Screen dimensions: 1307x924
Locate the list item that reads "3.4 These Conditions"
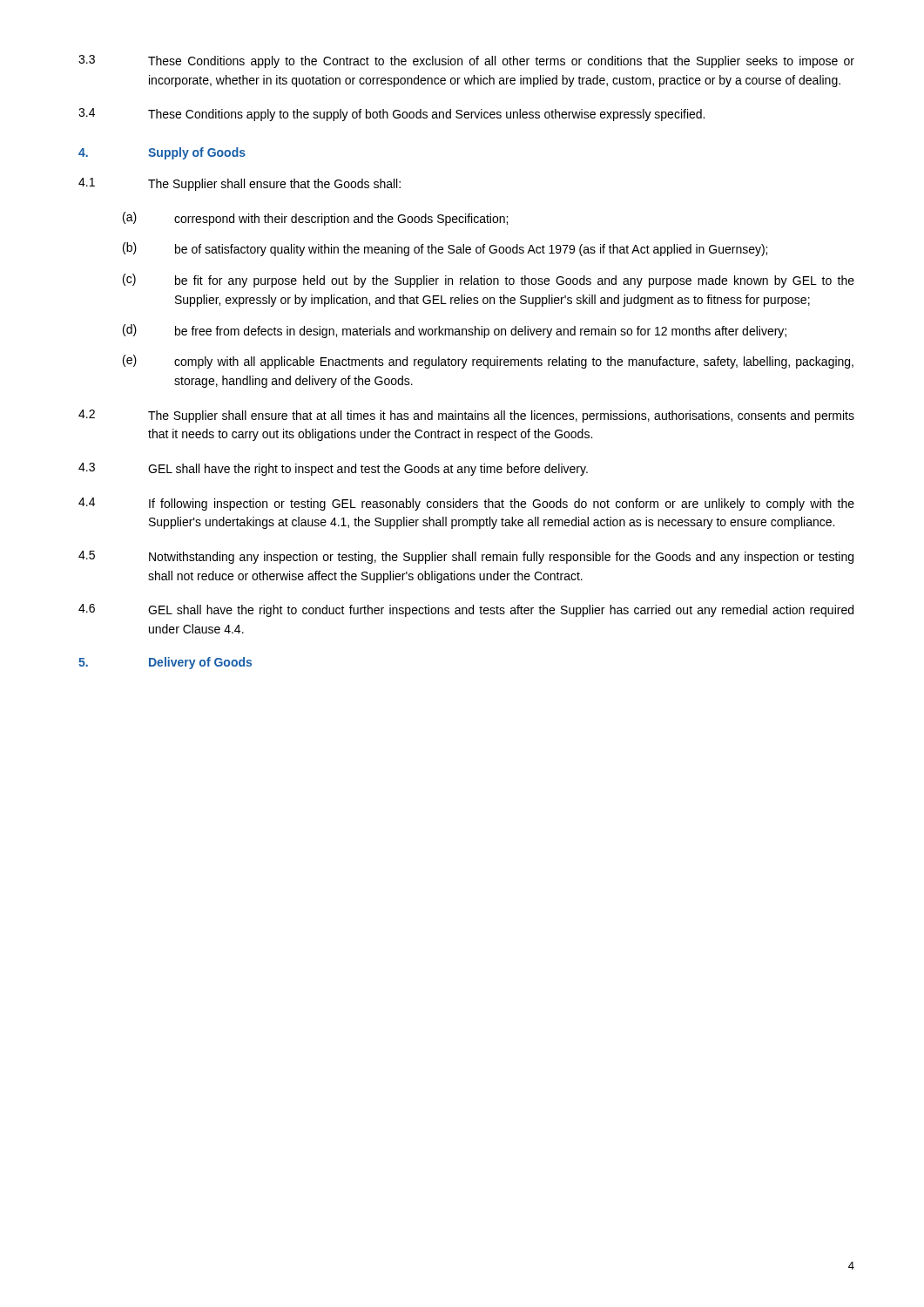click(x=466, y=115)
